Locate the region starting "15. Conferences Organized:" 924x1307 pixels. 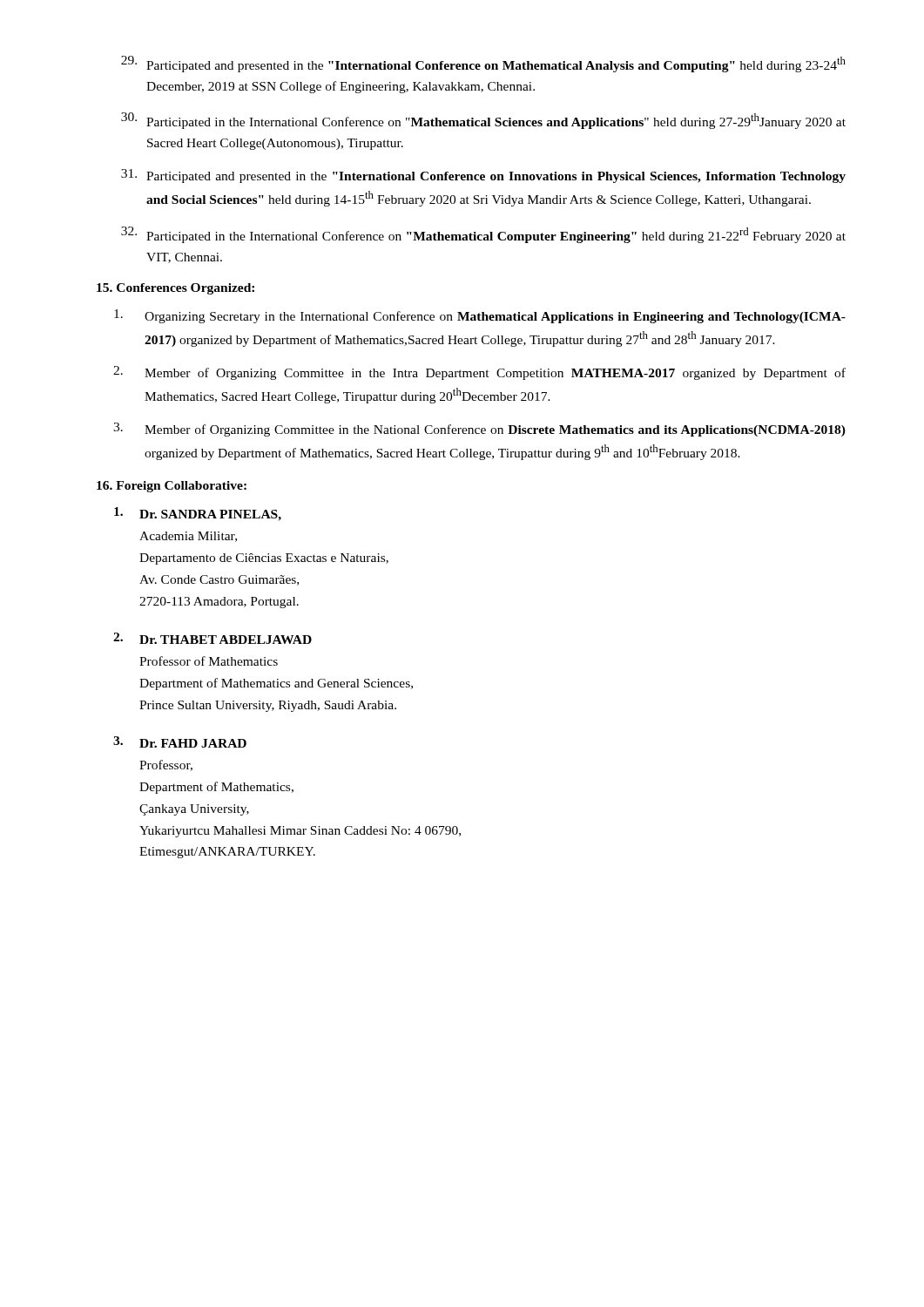(x=176, y=287)
